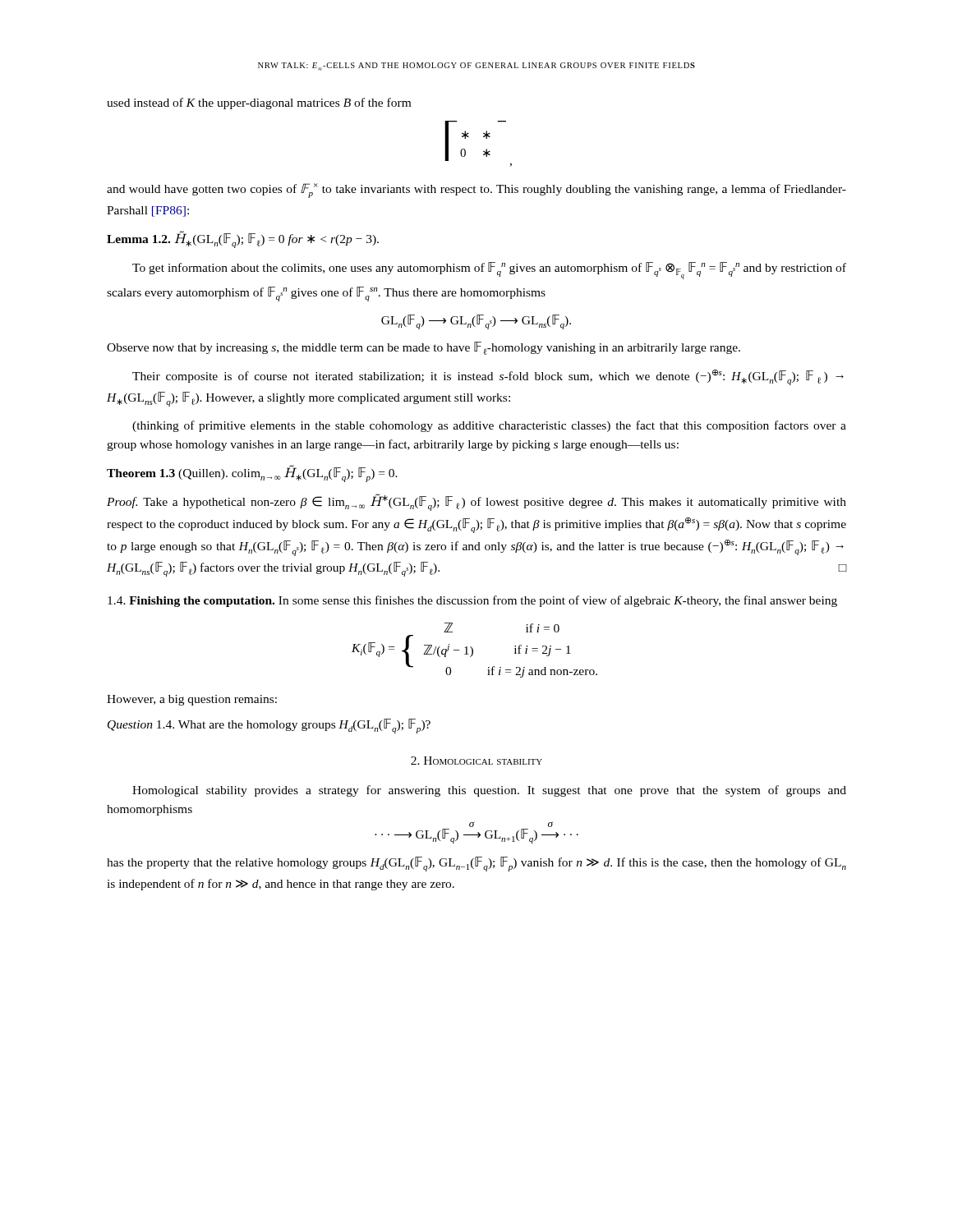953x1232 pixels.
Task: Select the text starting "To get information"
Action: [476, 280]
